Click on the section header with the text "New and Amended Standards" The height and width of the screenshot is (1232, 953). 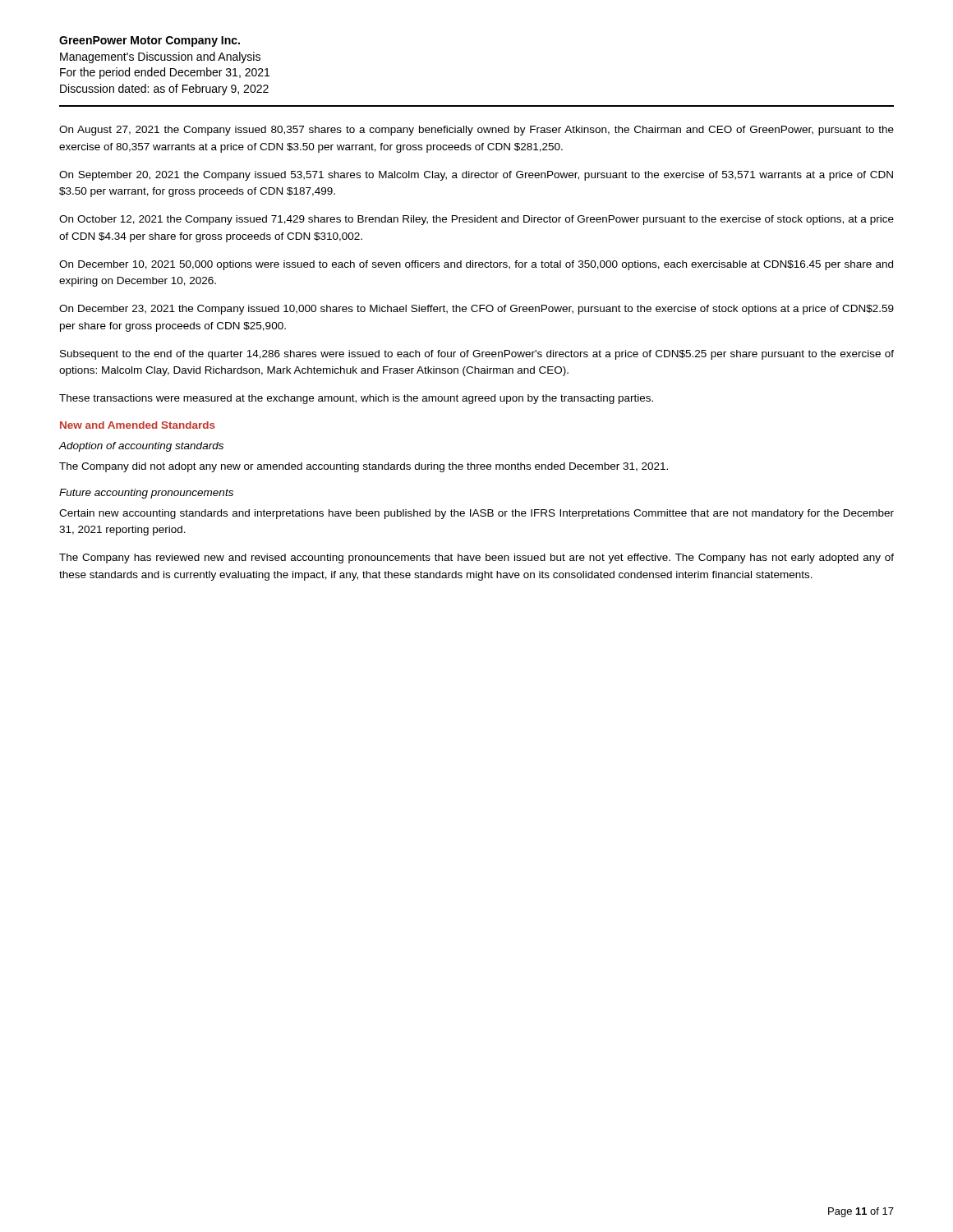tap(137, 425)
